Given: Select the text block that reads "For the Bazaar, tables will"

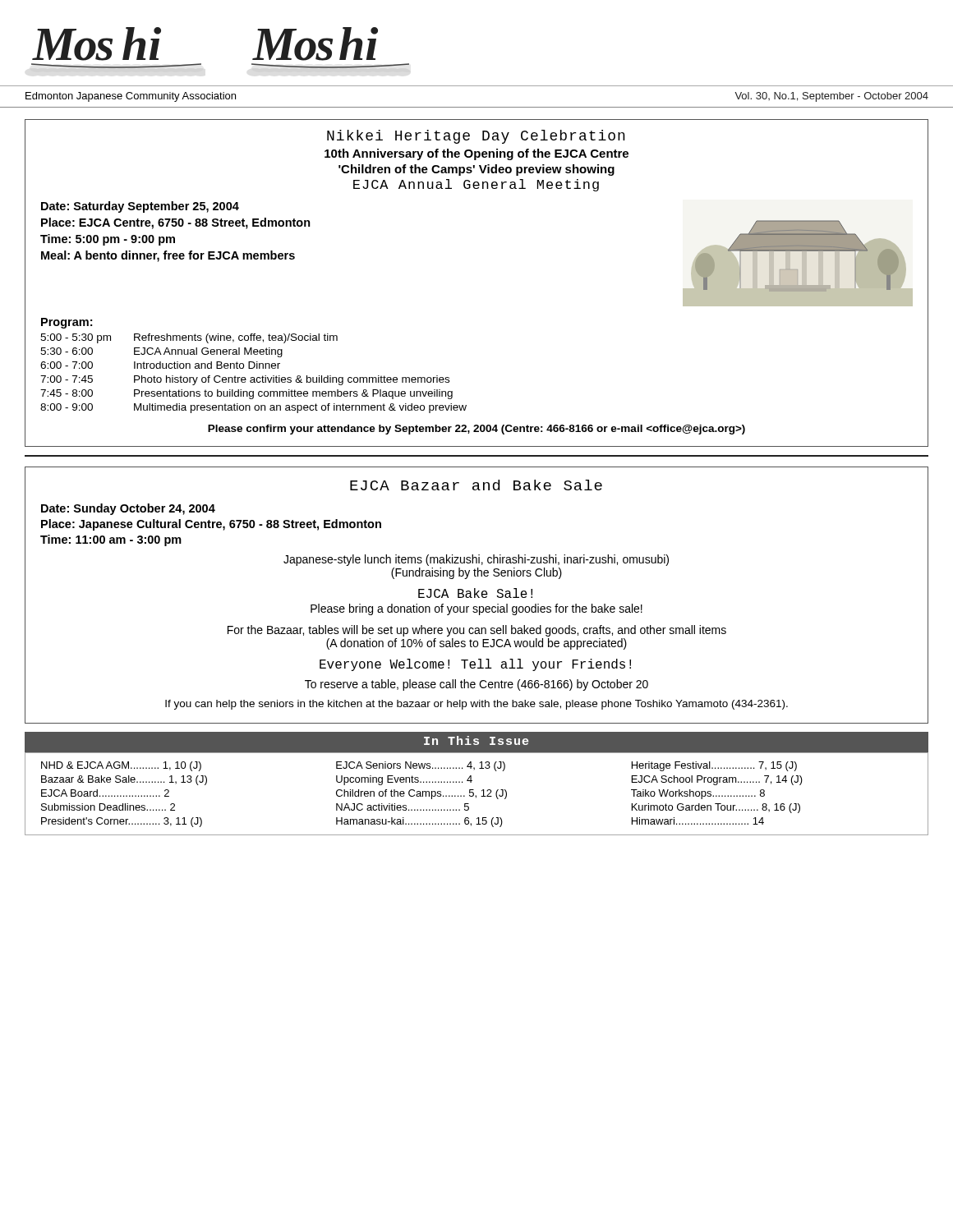Looking at the screenshot, I should pyautogui.click(x=476, y=637).
